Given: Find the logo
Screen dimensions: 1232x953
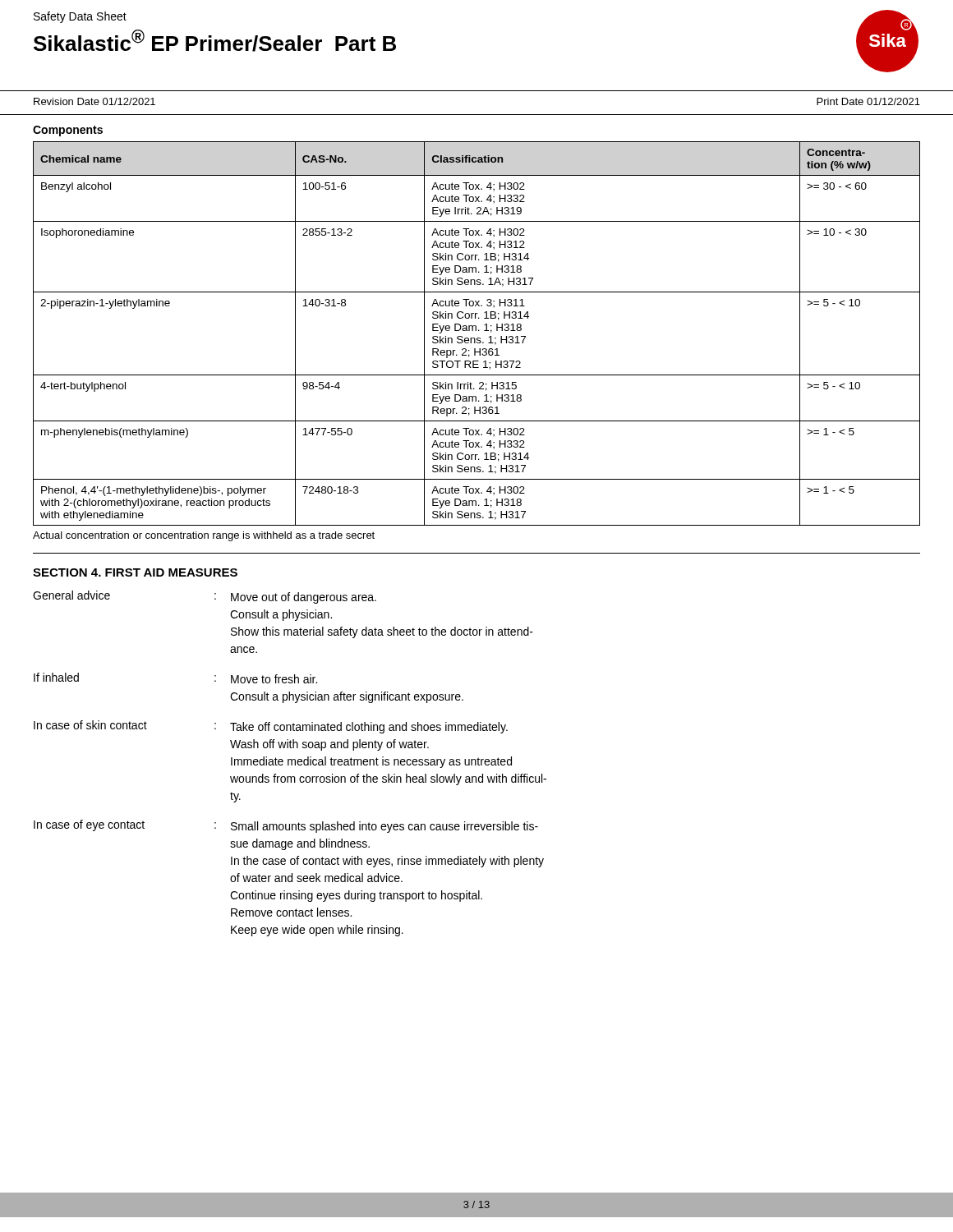Looking at the screenshot, I should coord(887,41).
